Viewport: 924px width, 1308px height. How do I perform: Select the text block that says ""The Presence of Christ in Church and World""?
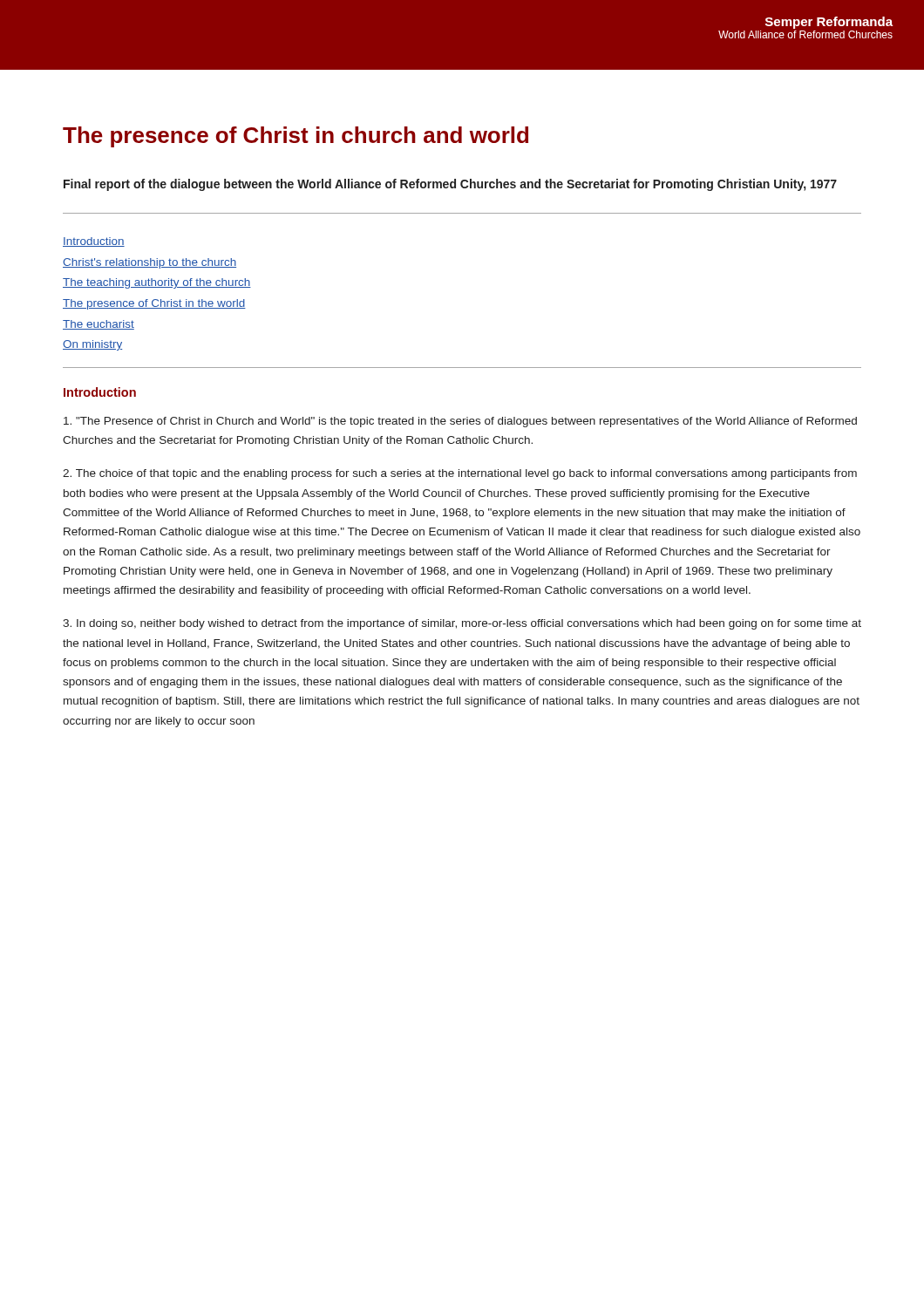coord(460,430)
